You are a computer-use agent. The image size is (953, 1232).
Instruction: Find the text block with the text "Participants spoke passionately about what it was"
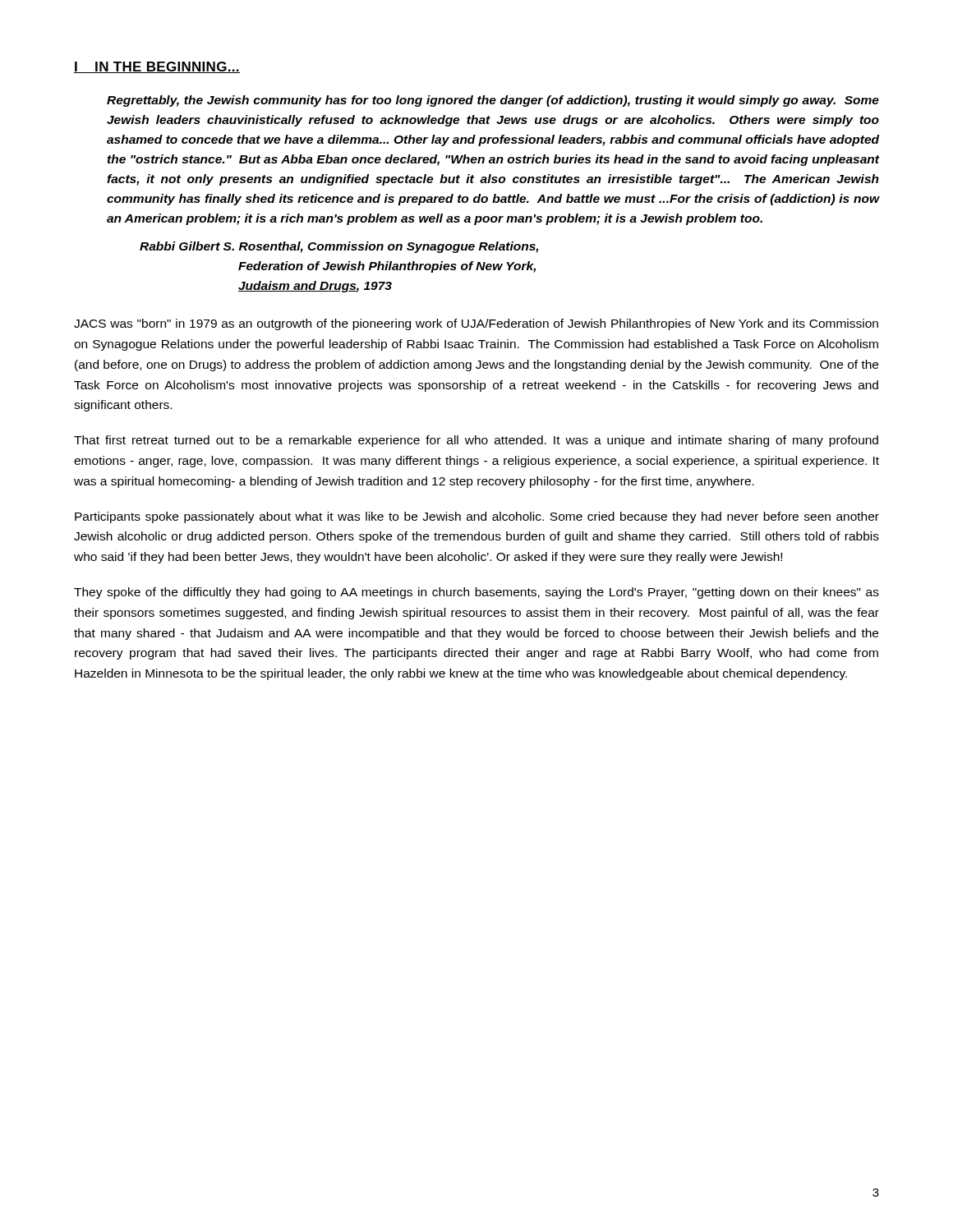point(476,536)
